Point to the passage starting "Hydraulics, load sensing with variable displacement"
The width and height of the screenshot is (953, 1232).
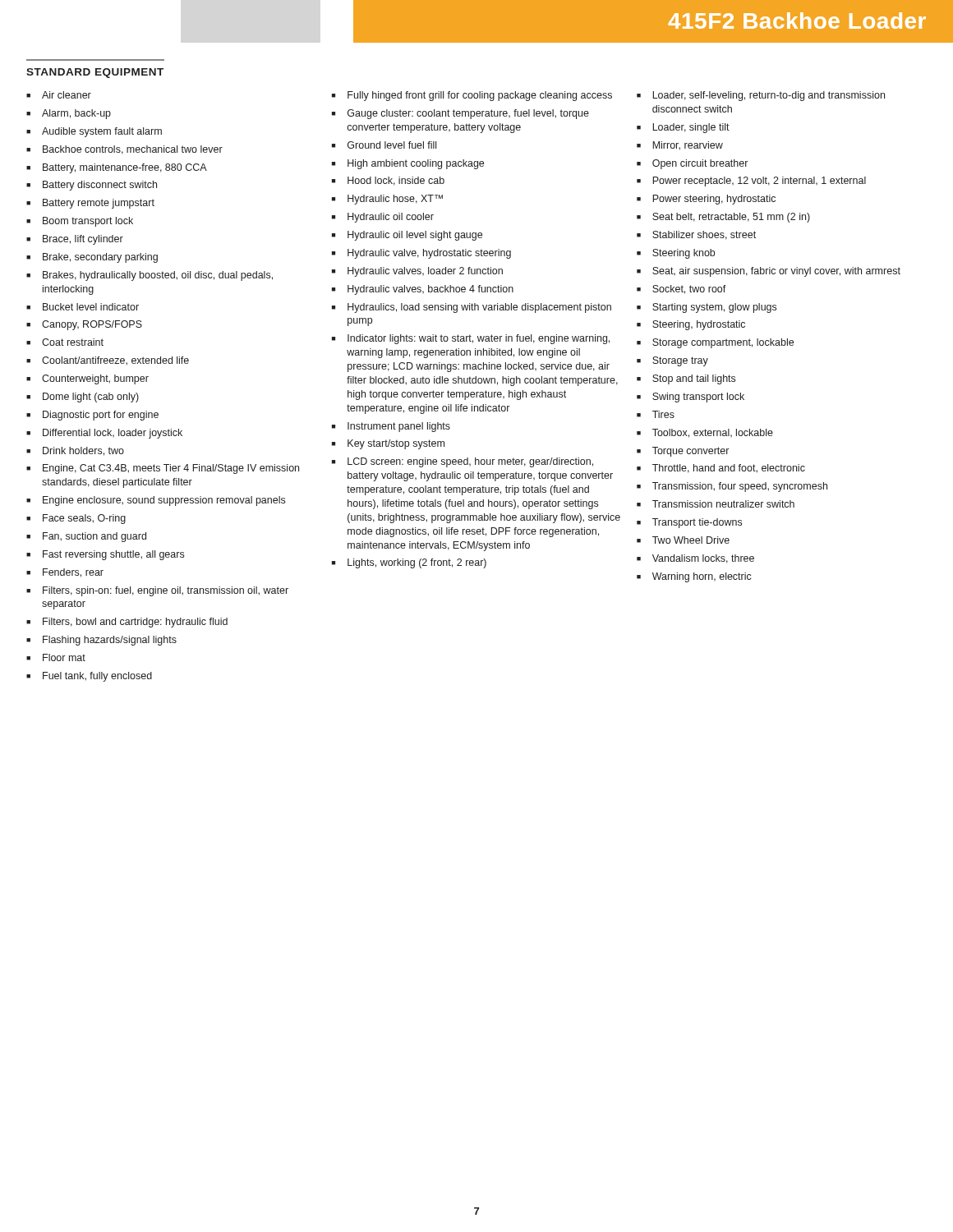pyautogui.click(x=479, y=314)
